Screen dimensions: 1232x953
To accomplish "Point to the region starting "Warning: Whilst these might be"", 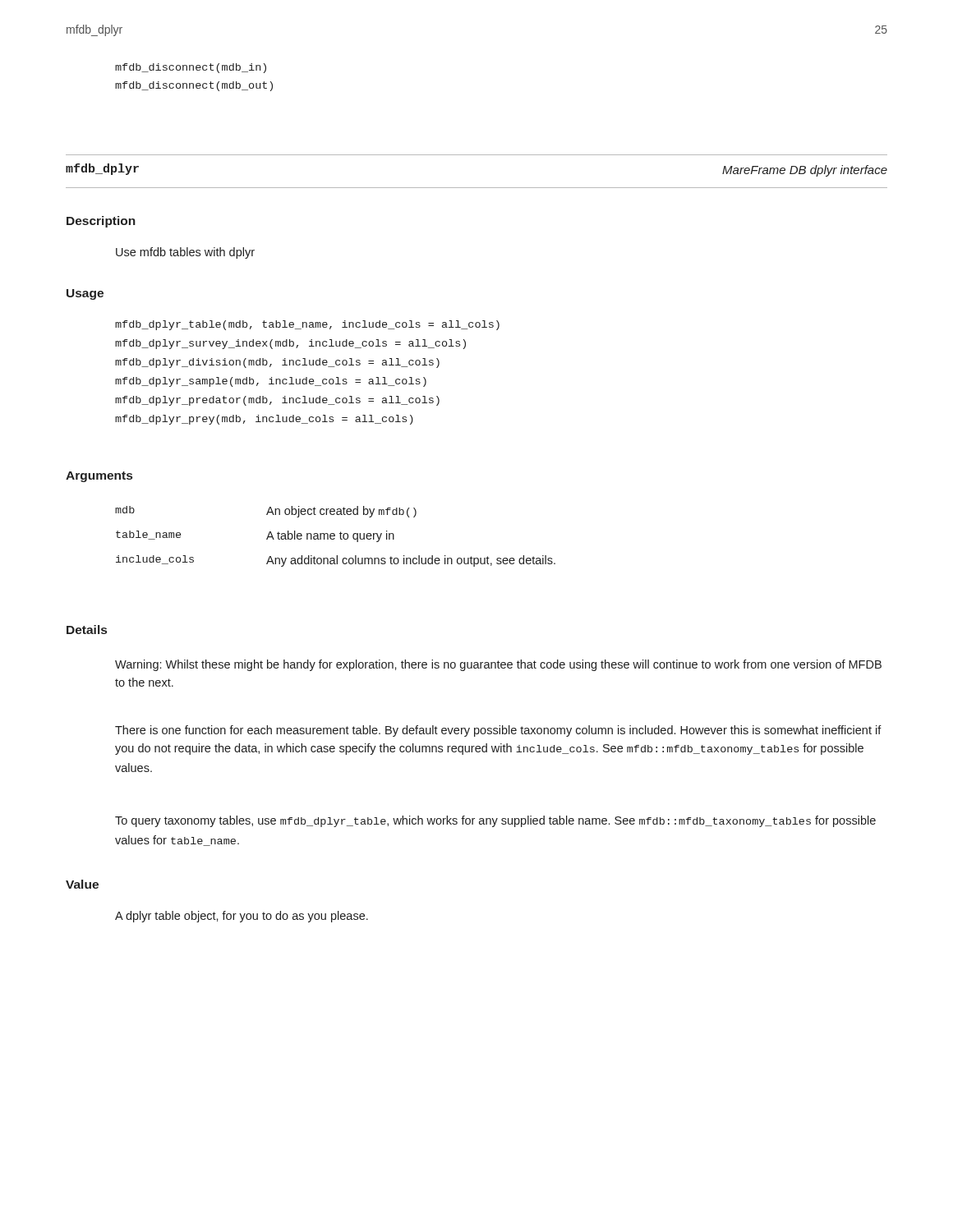I will tap(501, 674).
